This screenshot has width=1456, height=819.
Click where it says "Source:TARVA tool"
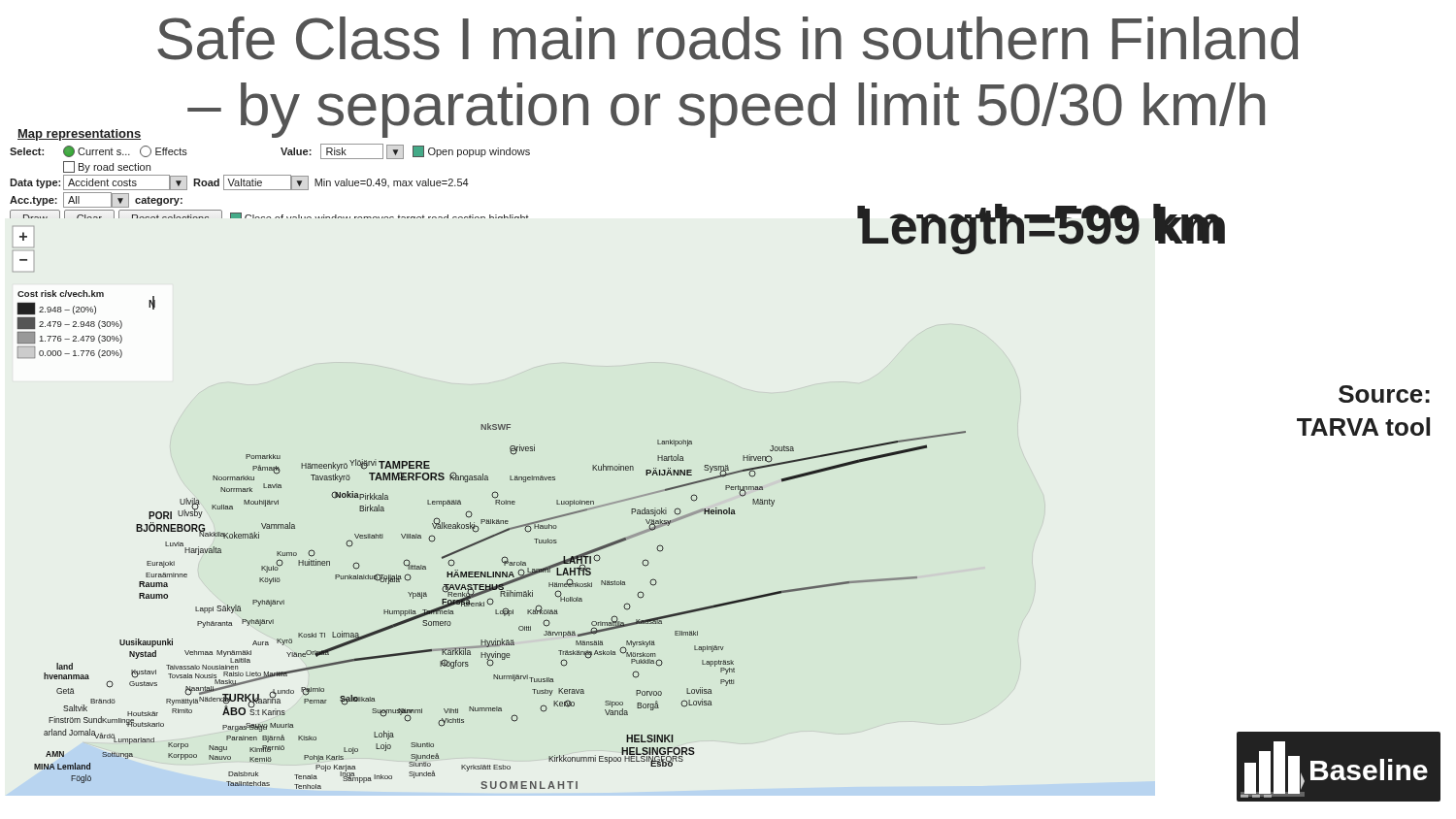tap(1364, 410)
